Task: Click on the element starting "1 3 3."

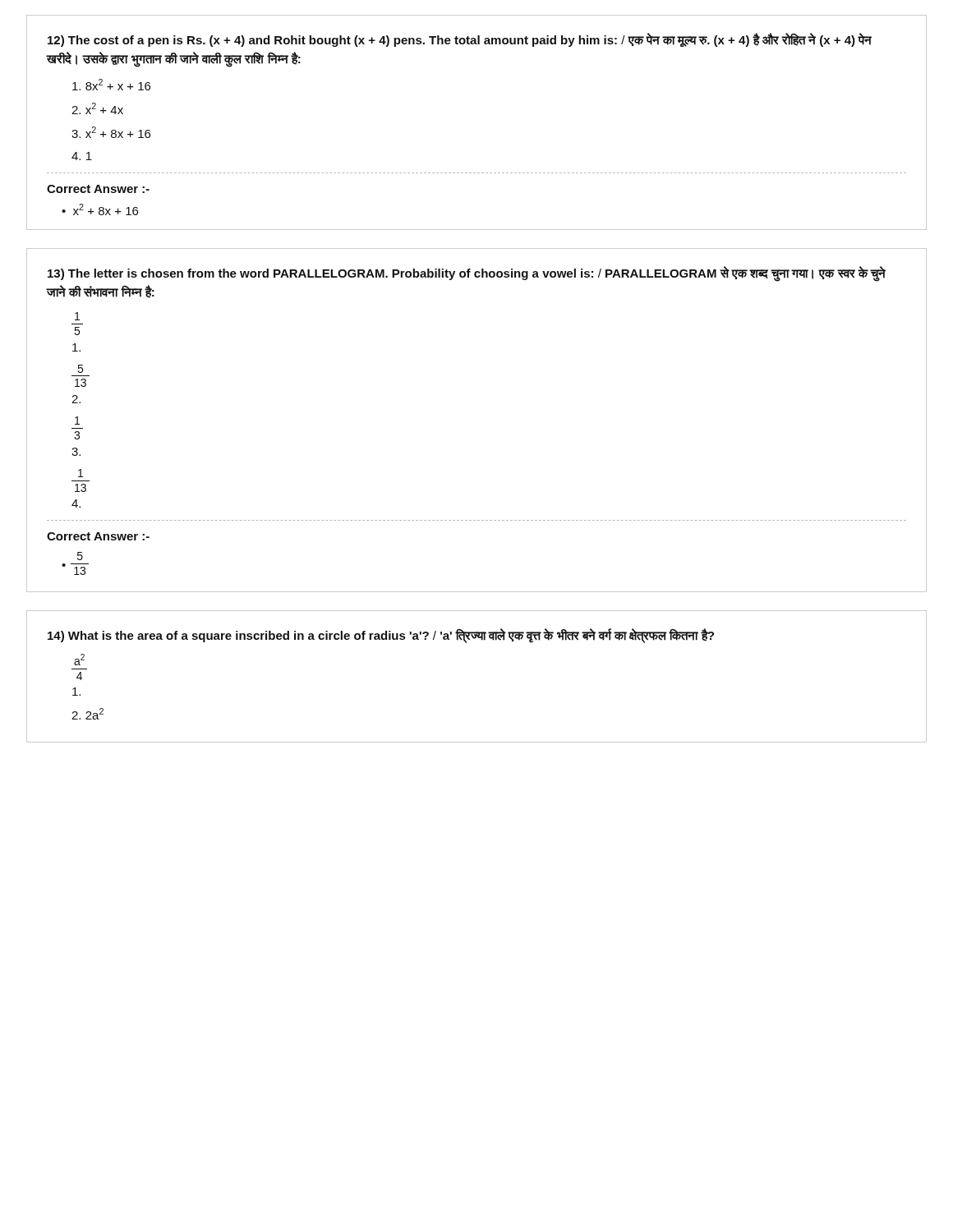Action: [x=77, y=436]
